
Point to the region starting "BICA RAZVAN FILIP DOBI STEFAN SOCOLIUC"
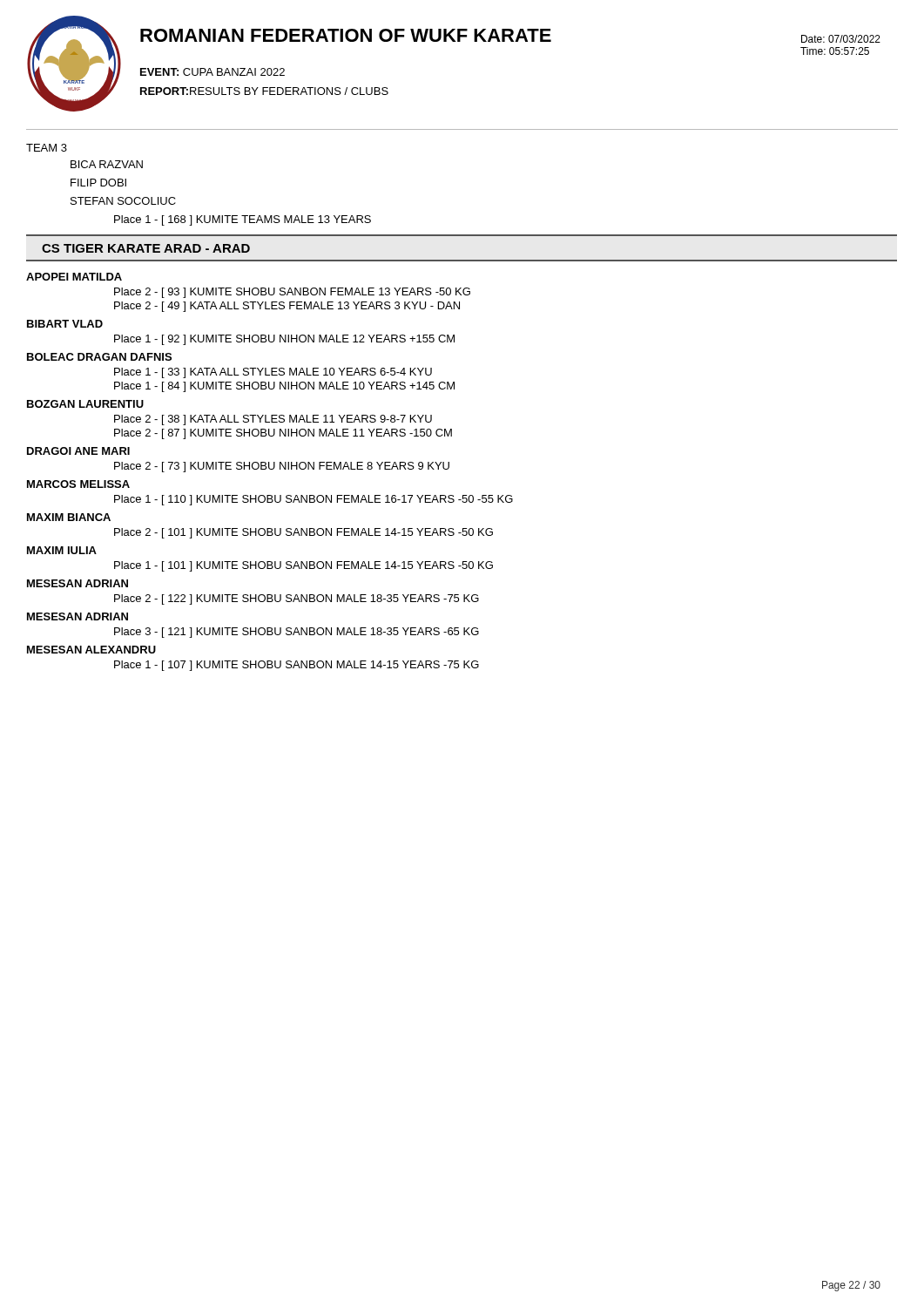click(123, 182)
